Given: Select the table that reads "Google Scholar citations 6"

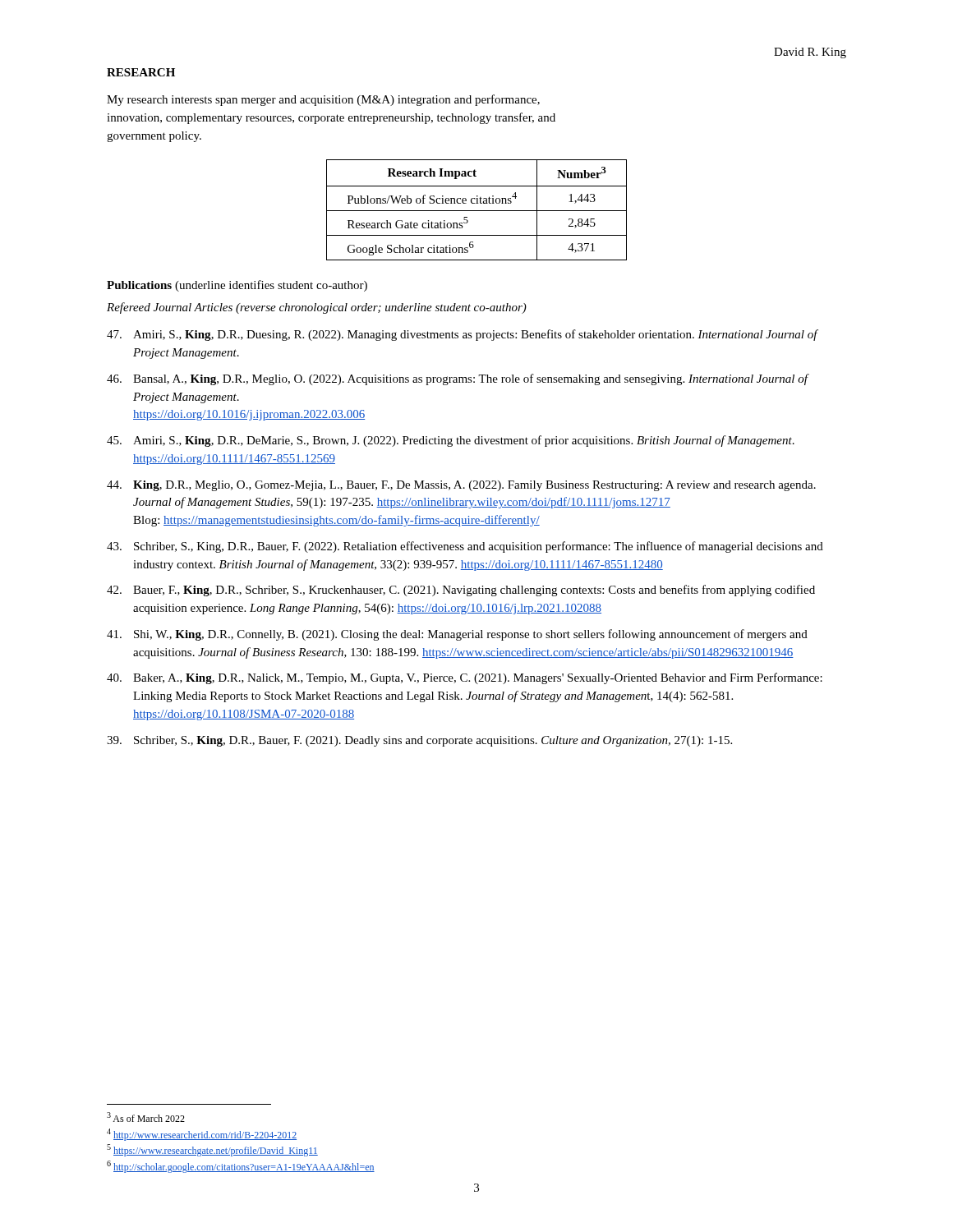Looking at the screenshot, I should [x=476, y=210].
